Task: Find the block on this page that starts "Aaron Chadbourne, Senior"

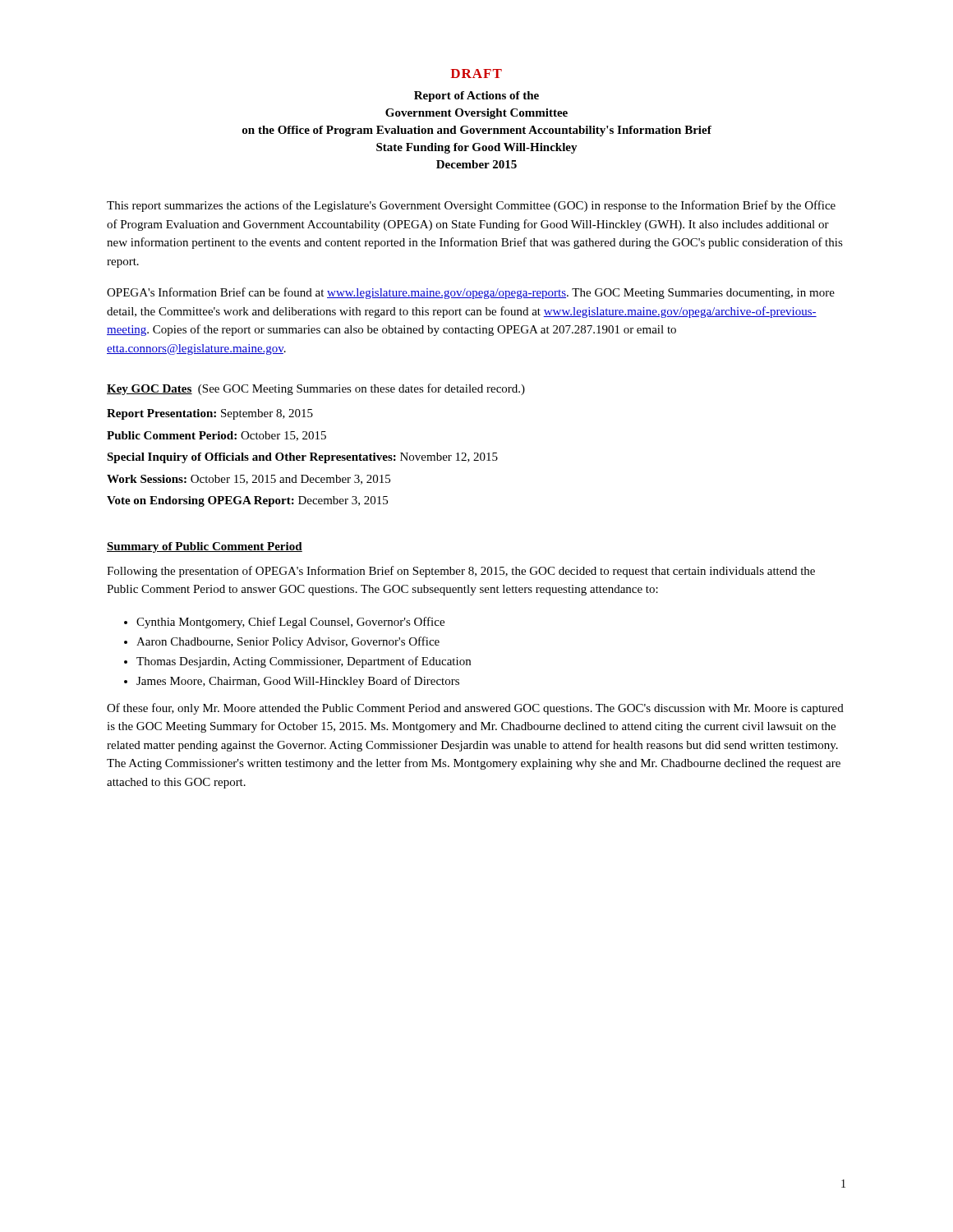Action: pos(288,642)
